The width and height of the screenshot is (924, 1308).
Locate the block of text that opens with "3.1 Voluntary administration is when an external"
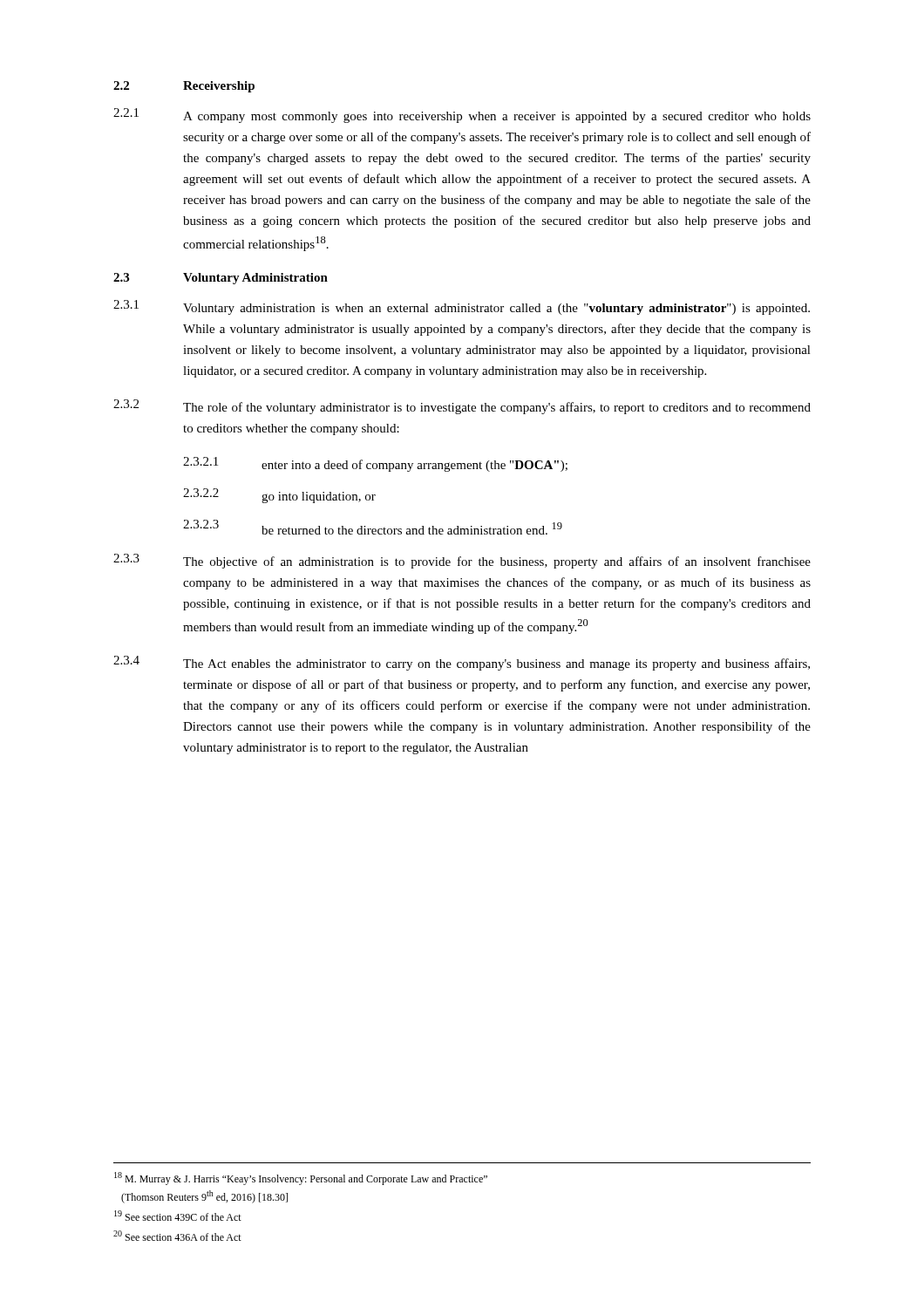pos(462,339)
